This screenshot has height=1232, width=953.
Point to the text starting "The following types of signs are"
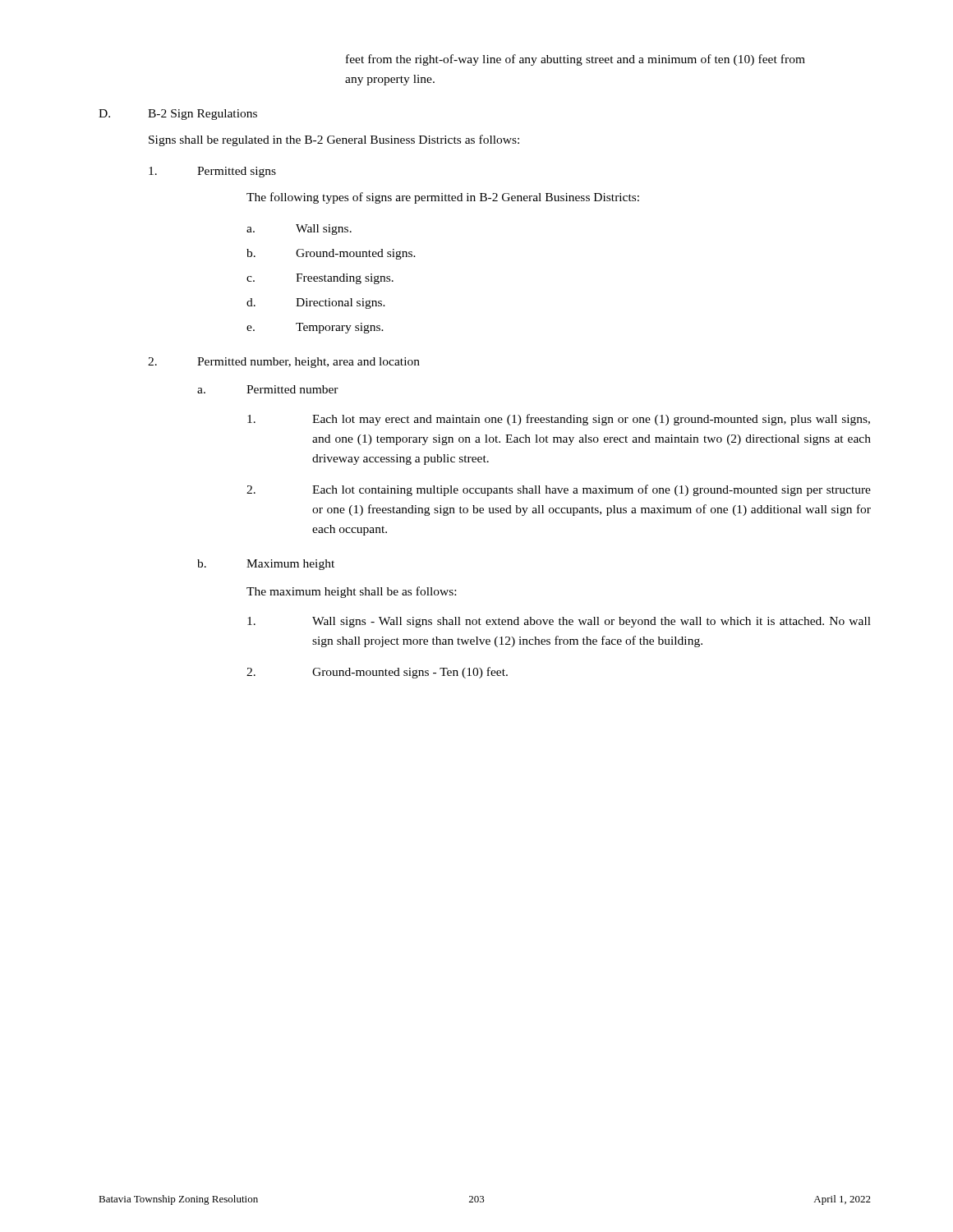click(443, 197)
